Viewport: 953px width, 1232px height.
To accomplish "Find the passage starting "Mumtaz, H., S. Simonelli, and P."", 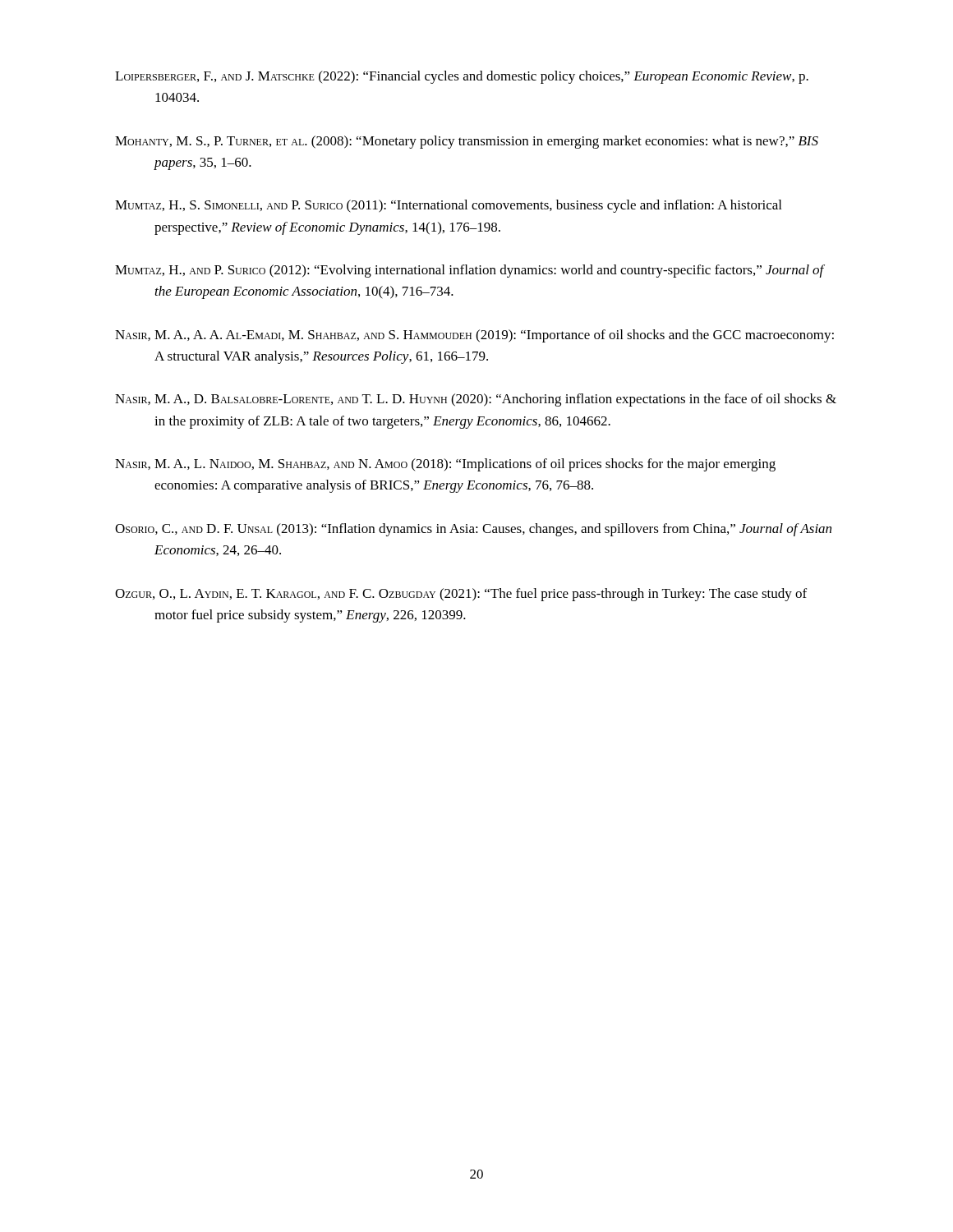I will pos(476,217).
